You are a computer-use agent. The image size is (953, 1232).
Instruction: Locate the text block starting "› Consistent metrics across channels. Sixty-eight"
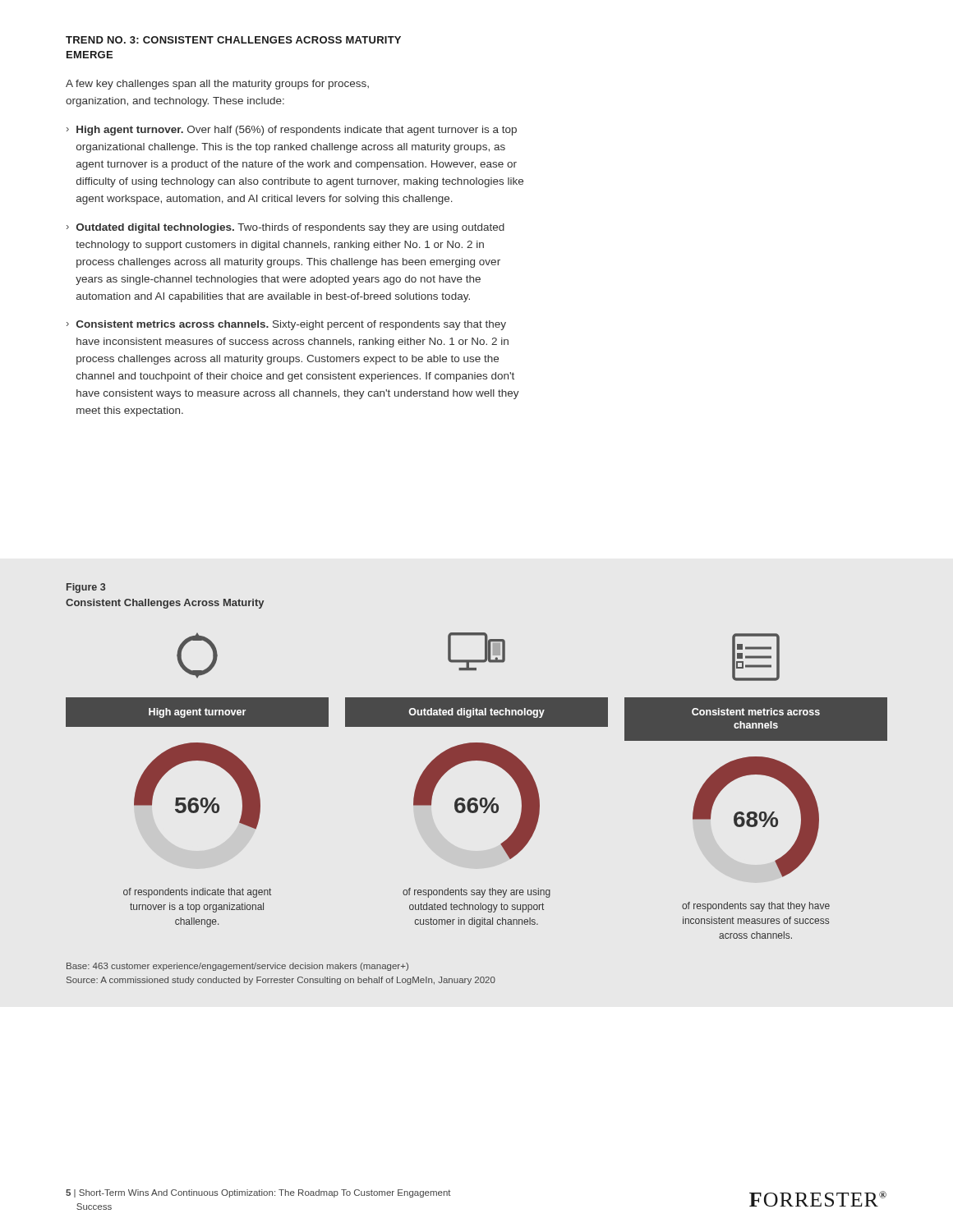(x=296, y=368)
